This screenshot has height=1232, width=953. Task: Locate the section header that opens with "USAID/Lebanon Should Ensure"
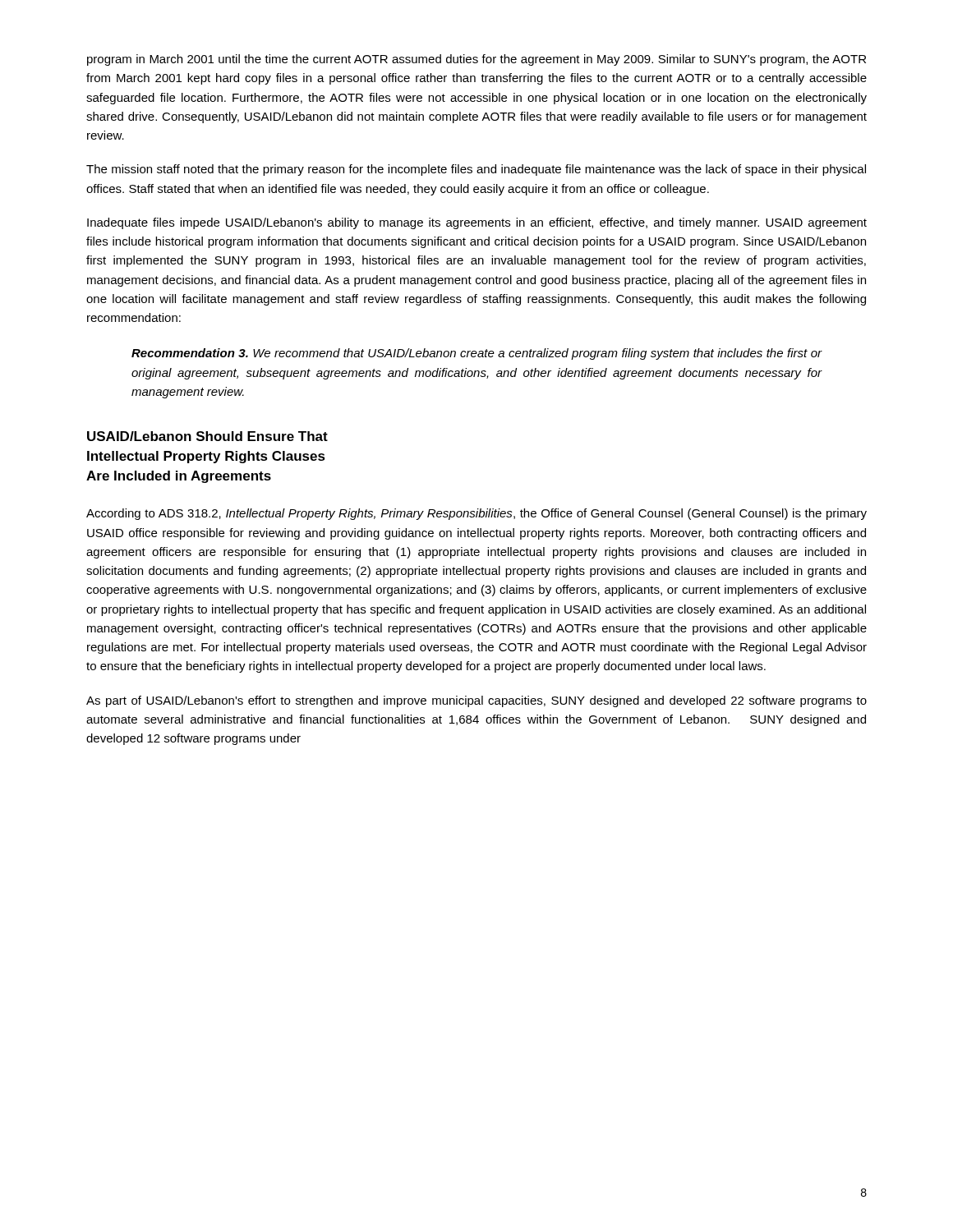point(207,456)
